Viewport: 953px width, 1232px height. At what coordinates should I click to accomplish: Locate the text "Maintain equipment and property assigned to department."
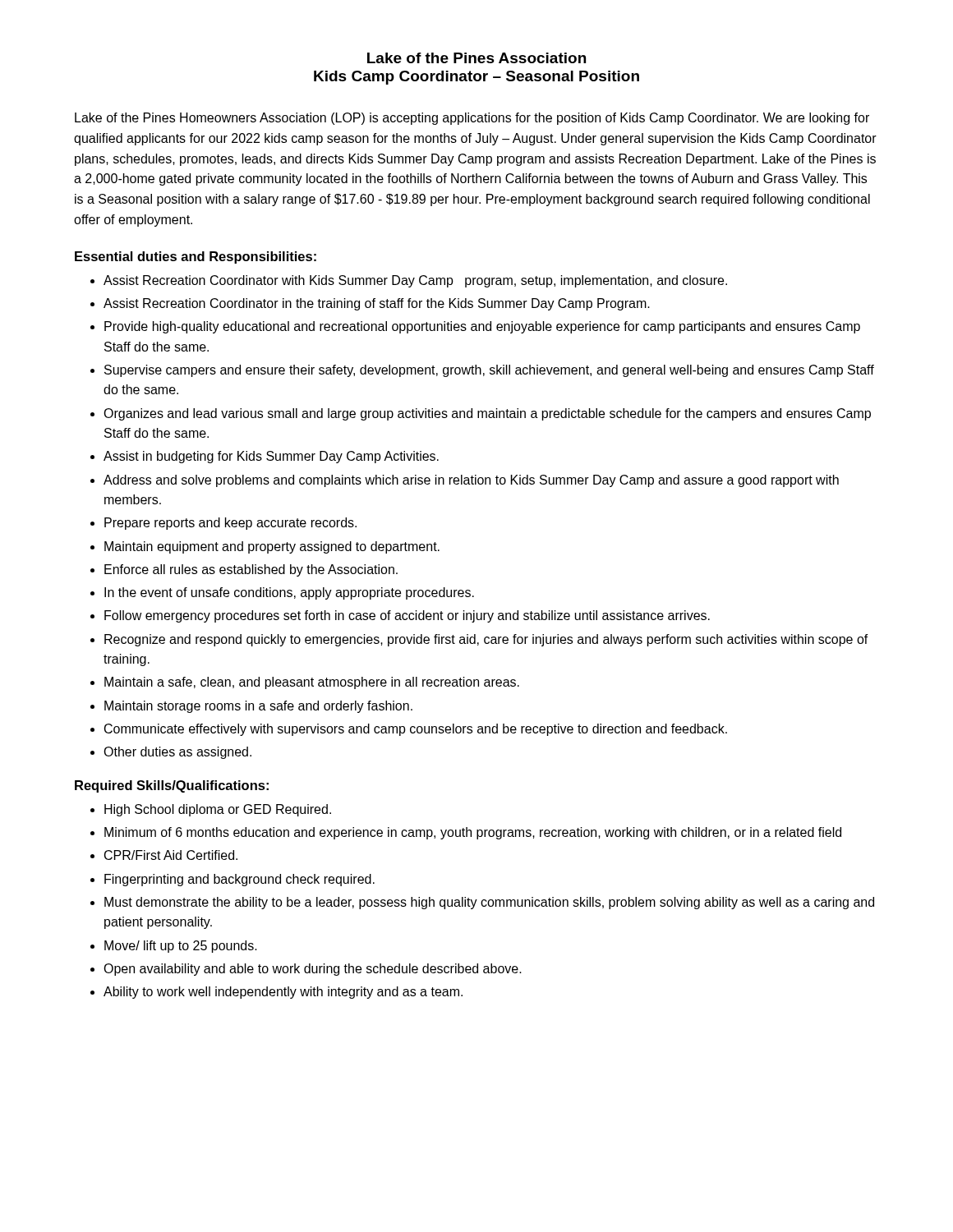(272, 546)
